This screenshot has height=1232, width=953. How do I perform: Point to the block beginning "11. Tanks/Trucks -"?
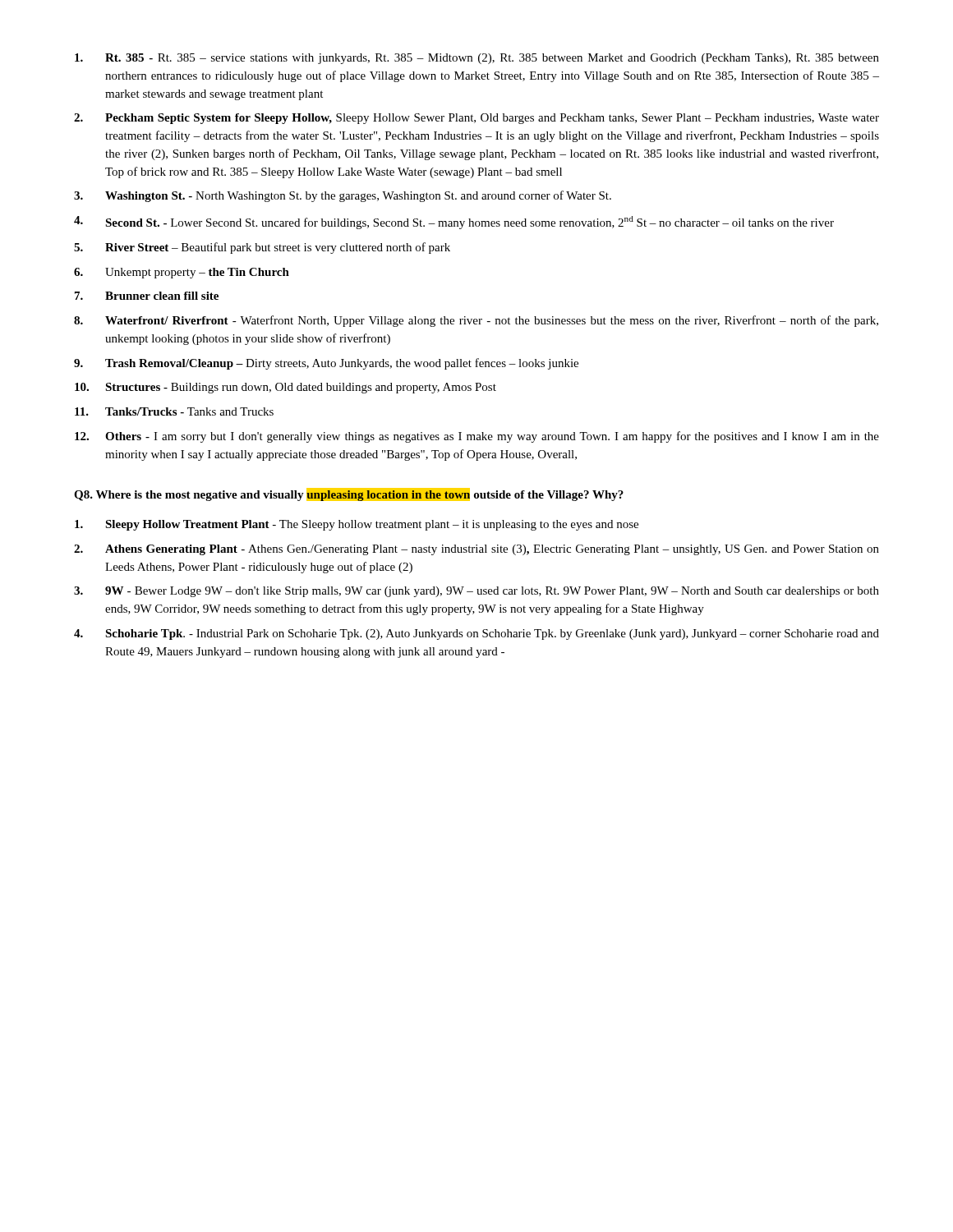(x=174, y=412)
